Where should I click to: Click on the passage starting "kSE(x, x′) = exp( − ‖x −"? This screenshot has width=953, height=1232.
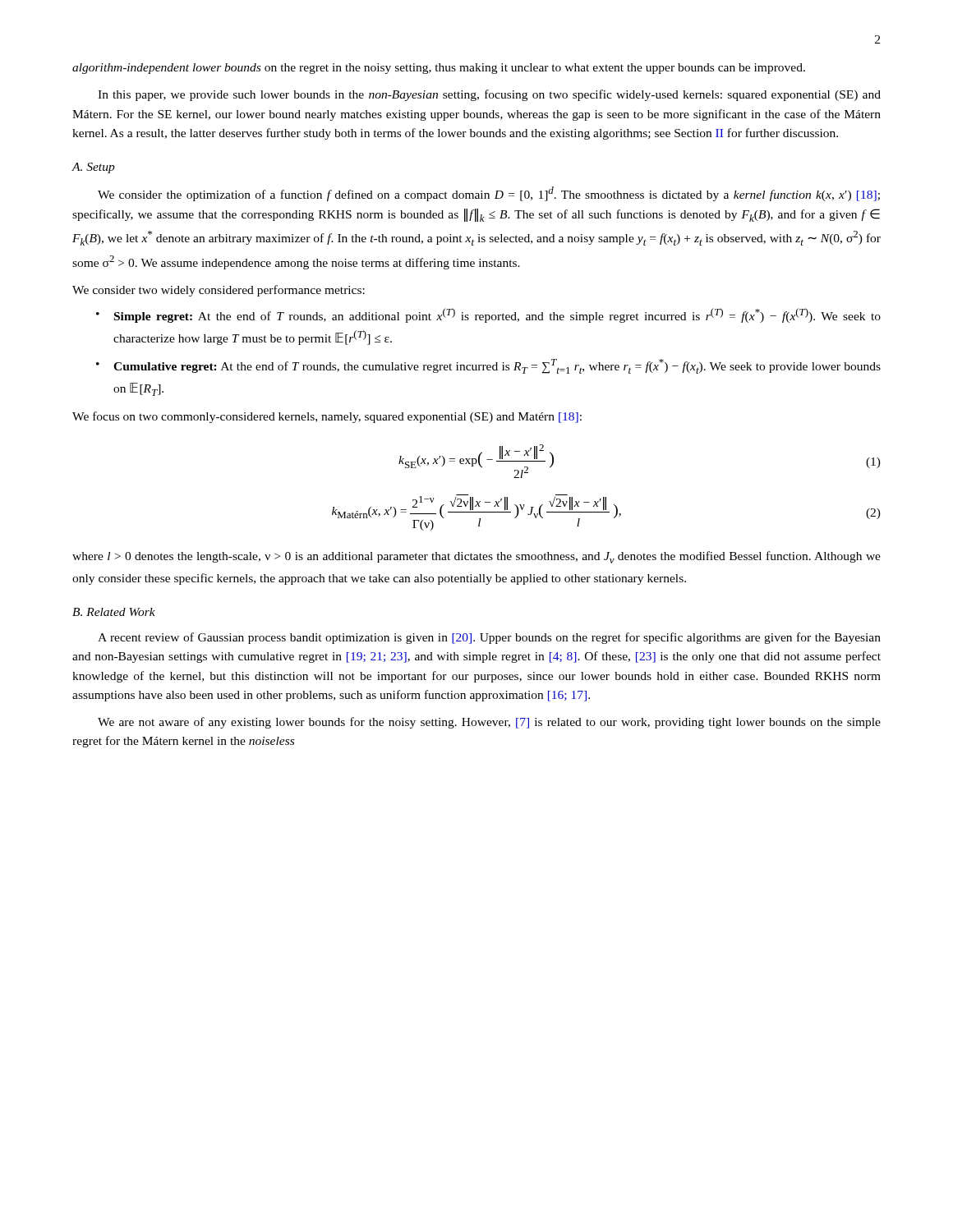[x=479, y=461]
